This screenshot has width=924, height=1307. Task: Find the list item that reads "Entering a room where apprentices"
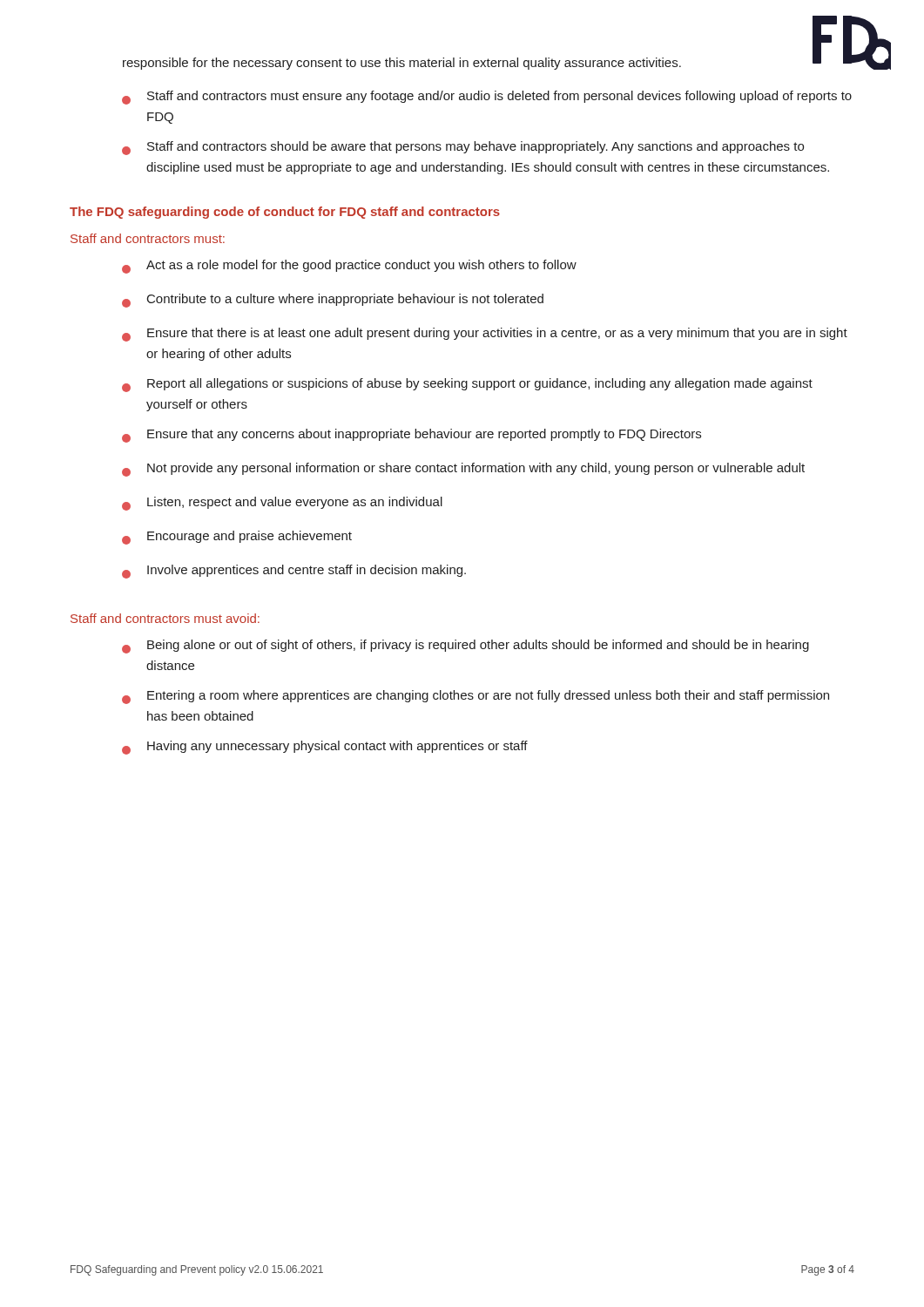click(488, 706)
